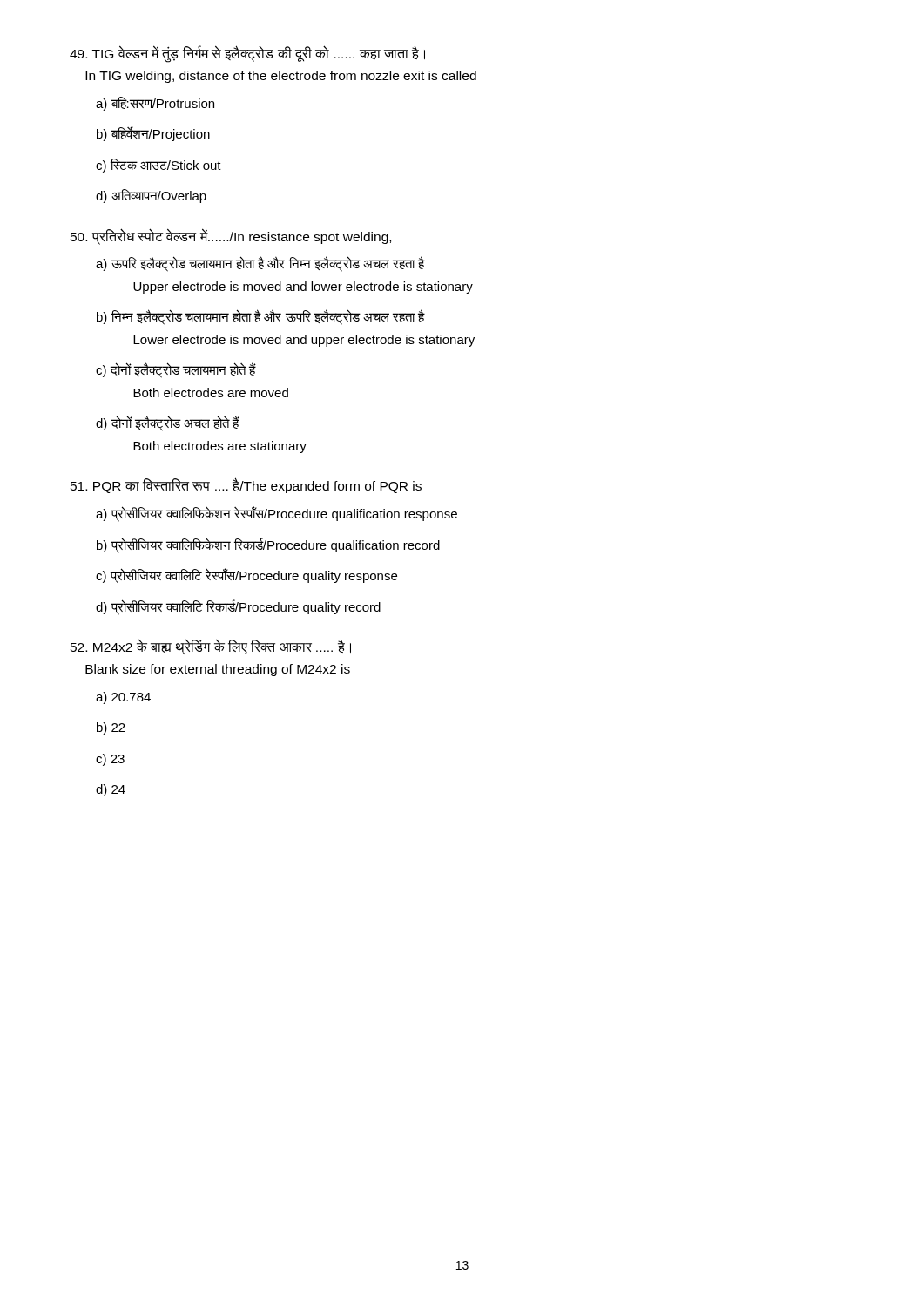Viewport: 924px width, 1307px height.
Task: Select the passage starting "b) 22"
Action: (x=111, y=727)
